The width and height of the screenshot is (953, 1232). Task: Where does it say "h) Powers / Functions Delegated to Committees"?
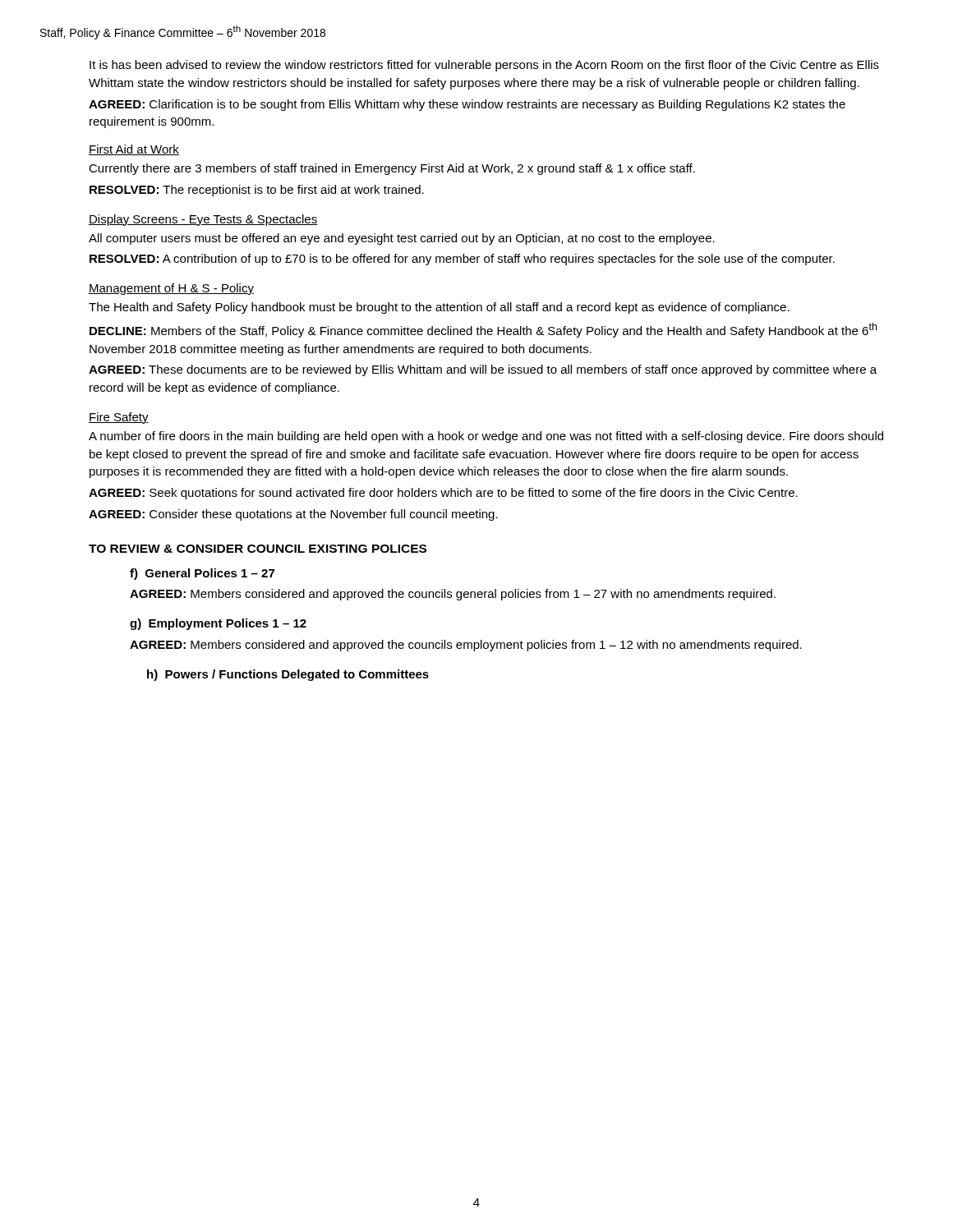point(288,675)
